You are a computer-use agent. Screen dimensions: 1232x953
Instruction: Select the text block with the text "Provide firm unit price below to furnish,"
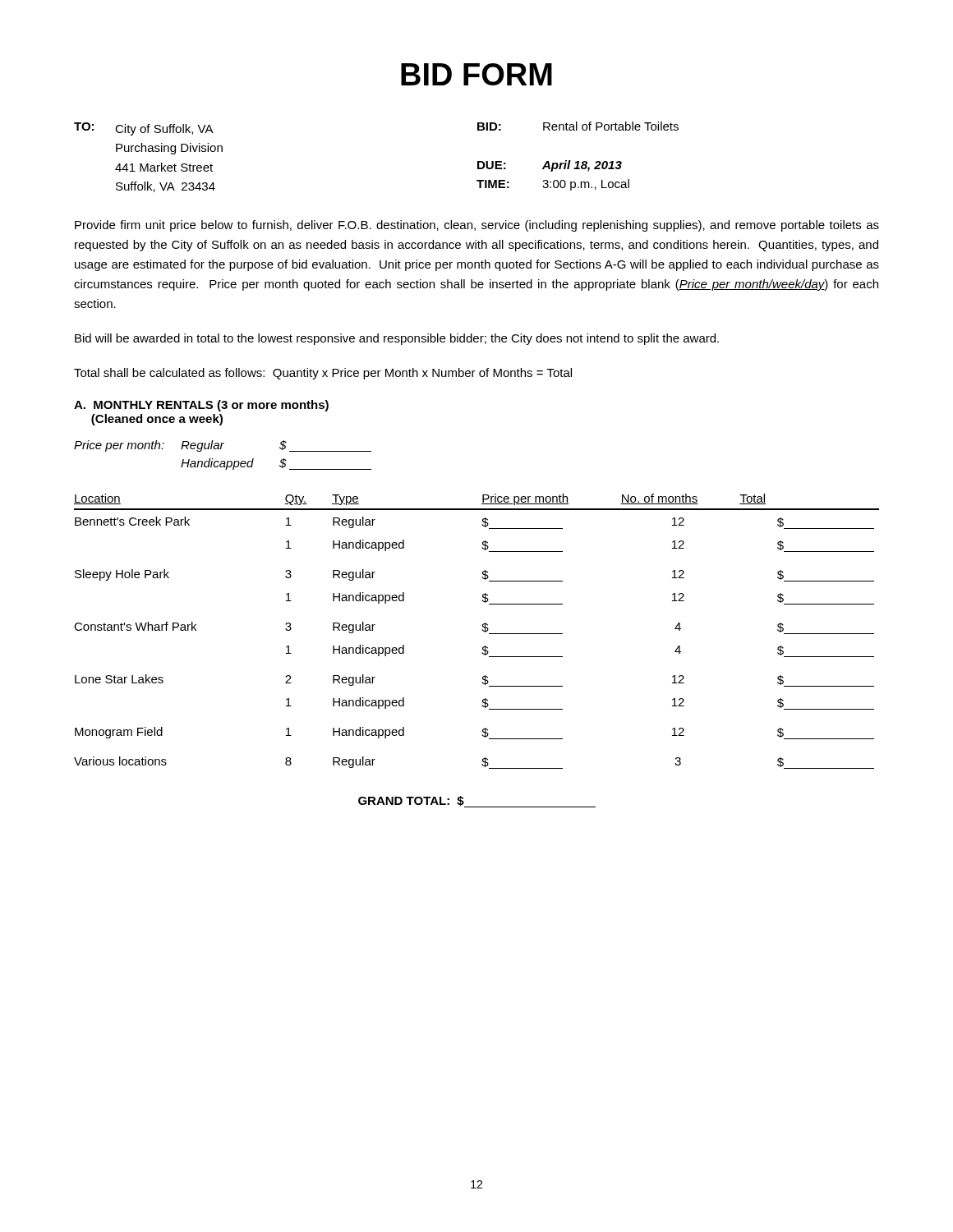coord(476,264)
